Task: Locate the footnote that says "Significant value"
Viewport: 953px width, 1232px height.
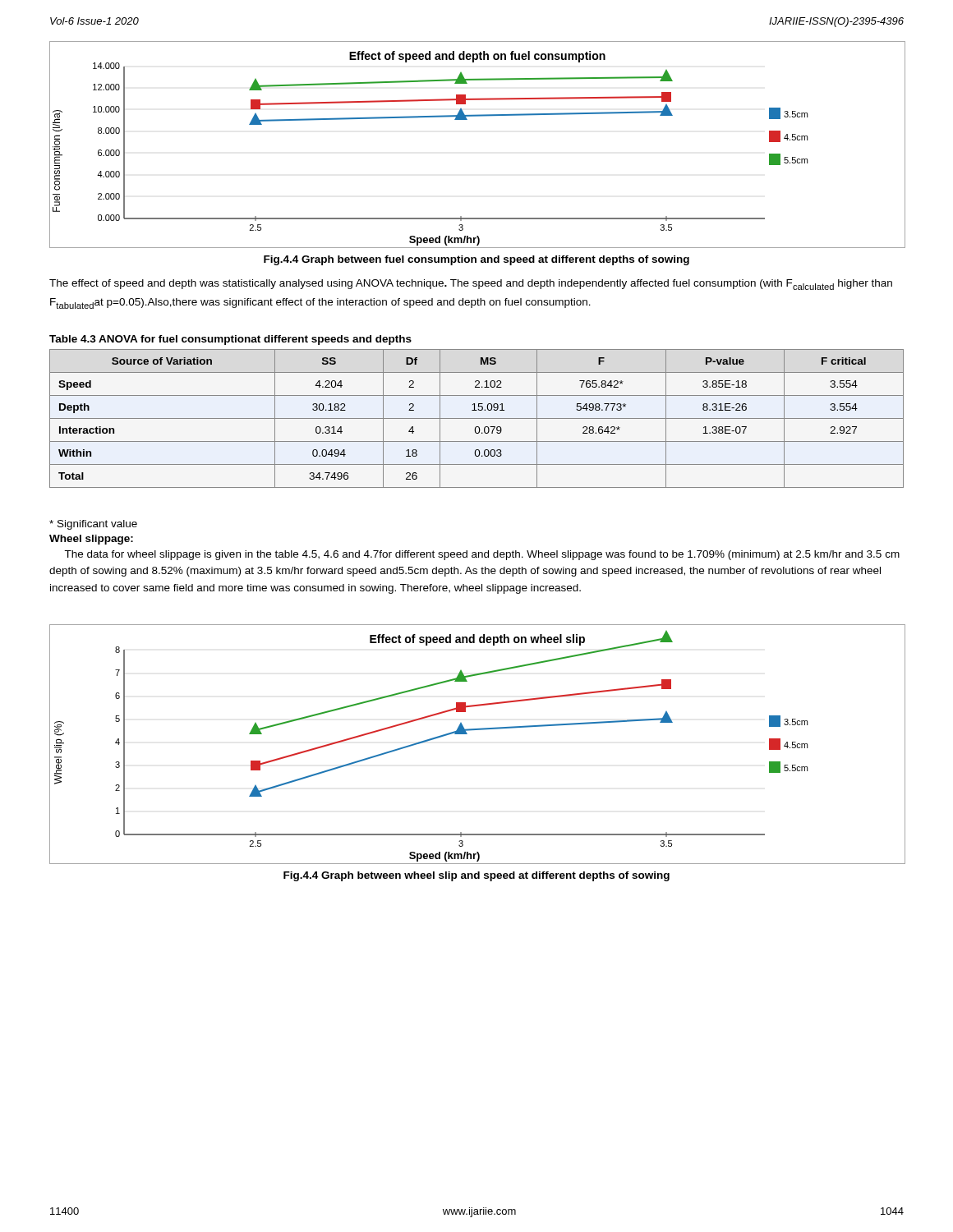Action: 93,524
